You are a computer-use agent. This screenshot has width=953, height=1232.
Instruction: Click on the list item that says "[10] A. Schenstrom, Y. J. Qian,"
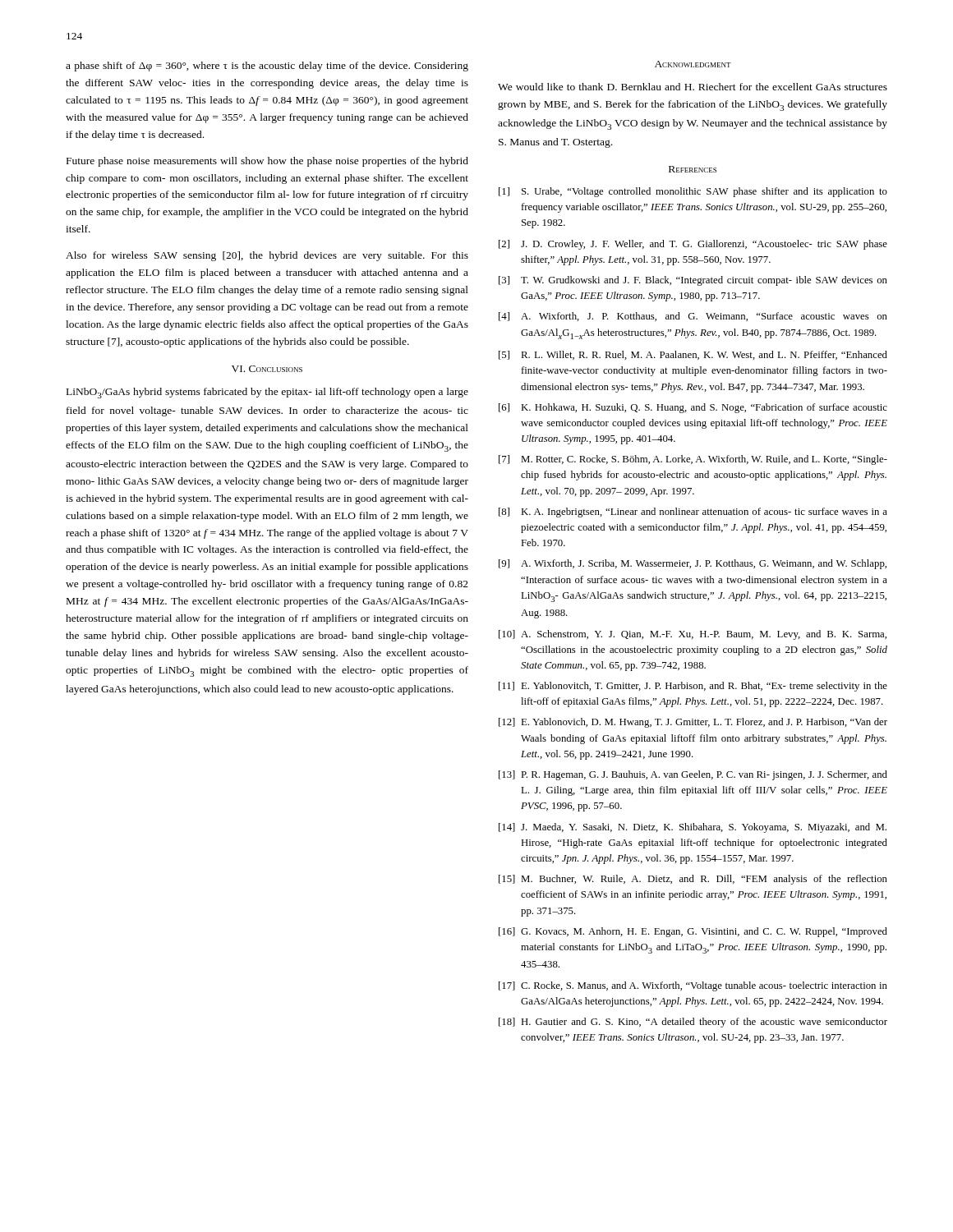pyautogui.click(x=693, y=650)
